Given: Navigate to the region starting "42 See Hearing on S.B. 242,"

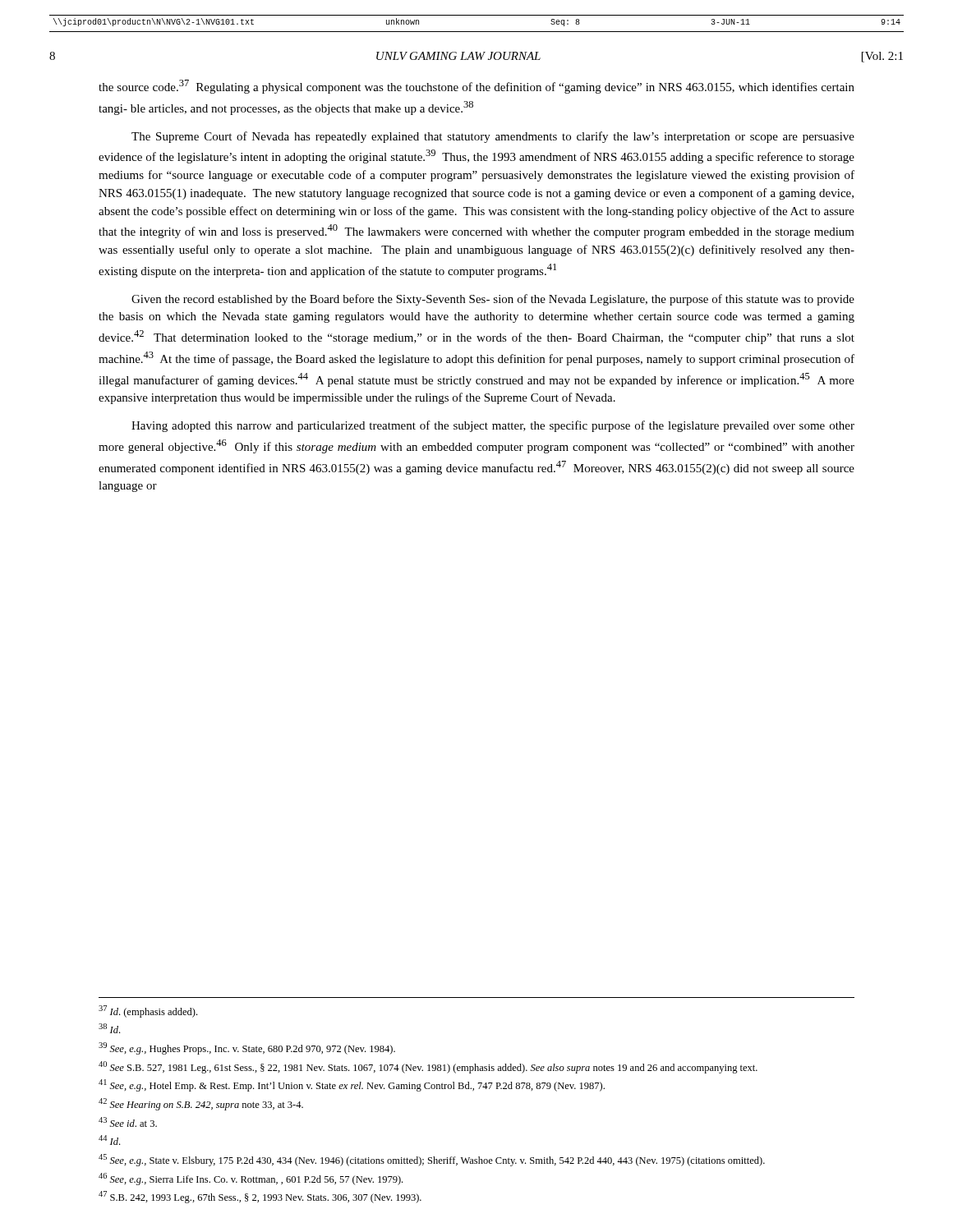Looking at the screenshot, I should [x=201, y=1104].
